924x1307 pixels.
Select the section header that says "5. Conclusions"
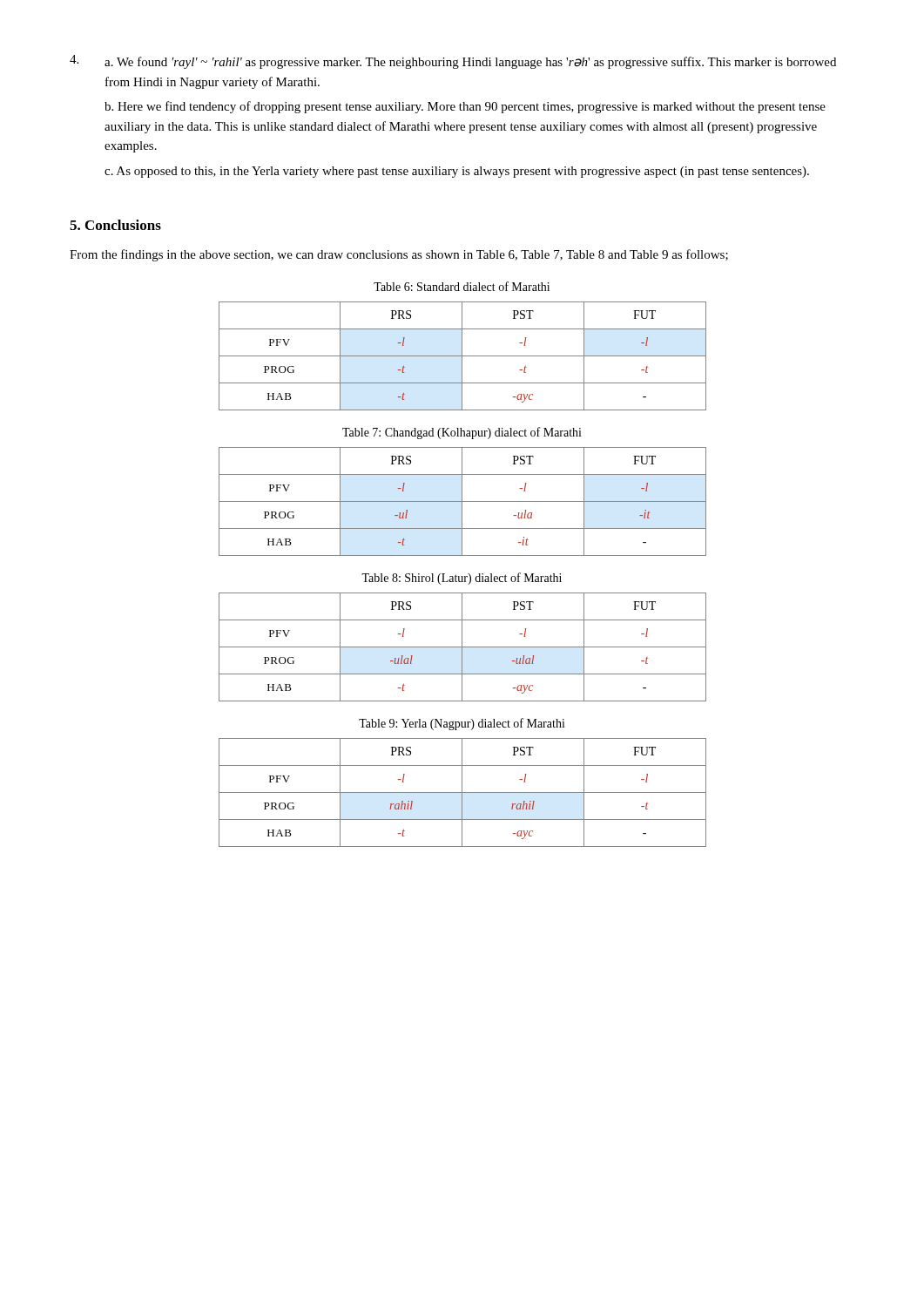point(115,225)
